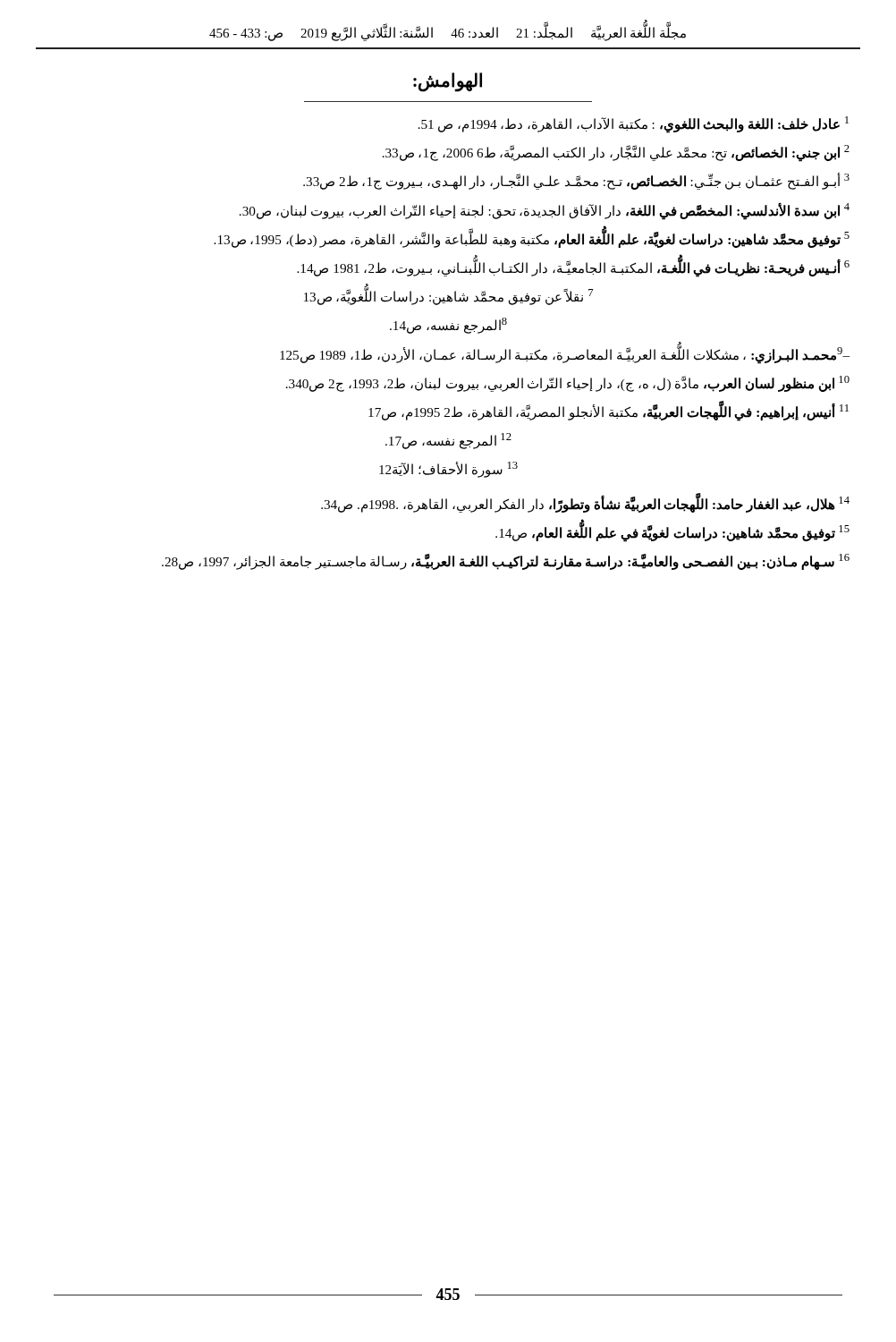Viewport: 896px width, 1342px height.
Task: Find the list item that says "4 ابن سدة"
Action: [x=544, y=209]
